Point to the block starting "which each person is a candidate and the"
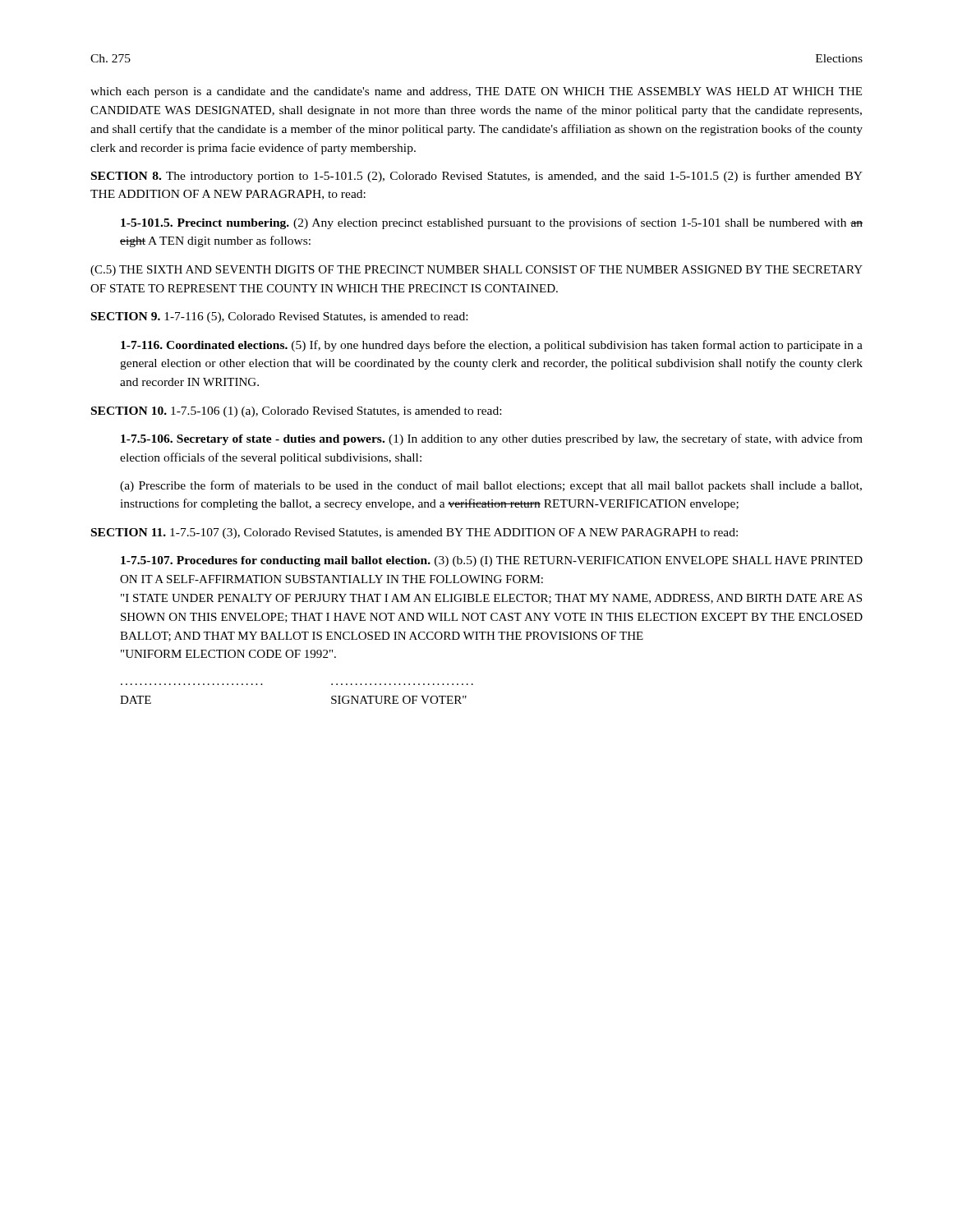This screenshot has height=1232, width=953. click(476, 119)
